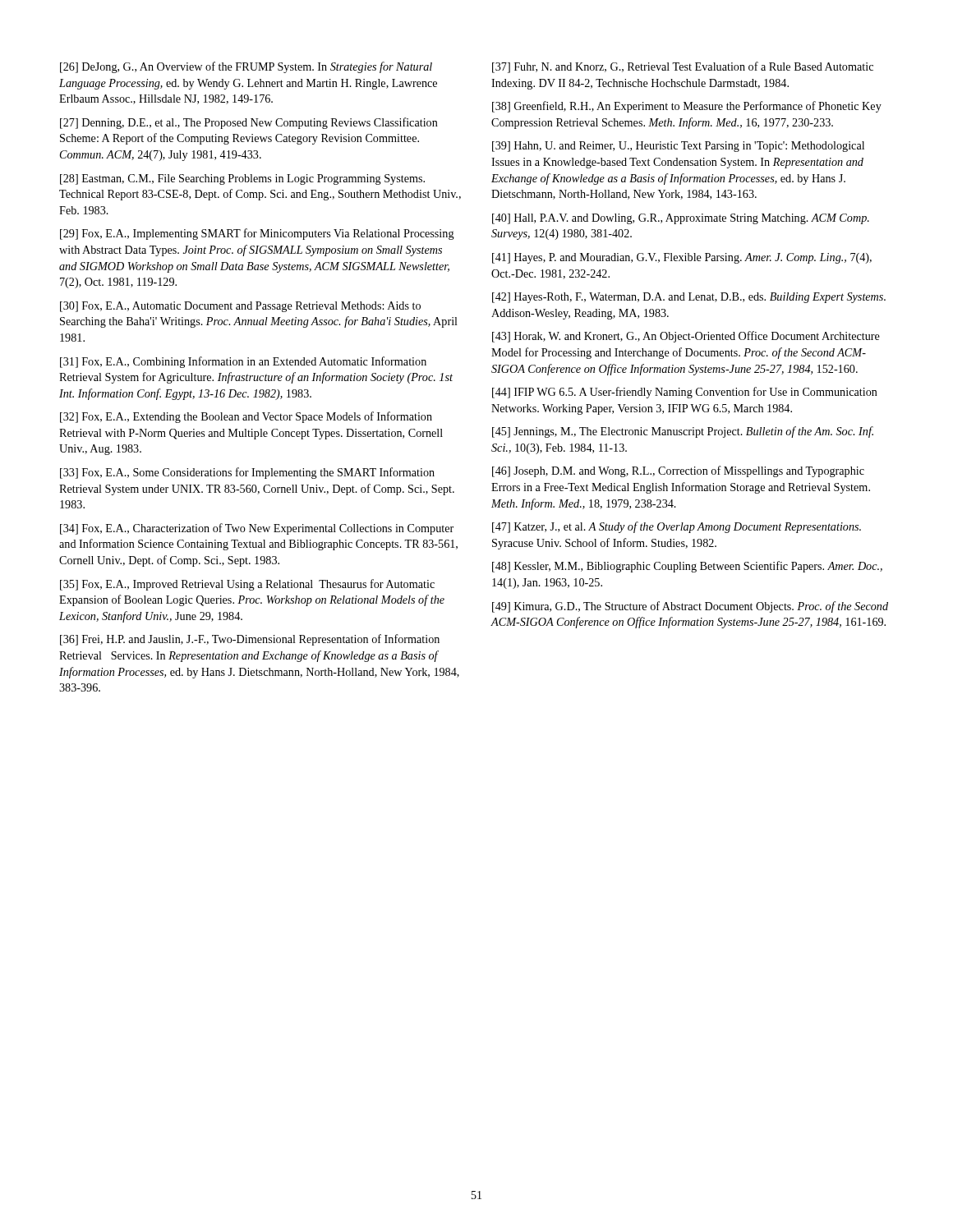The height and width of the screenshot is (1232, 953).
Task: Select the list item that says "[40] Hall, P.A.V. and Dowling,"
Action: pyautogui.click(x=681, y=226)
